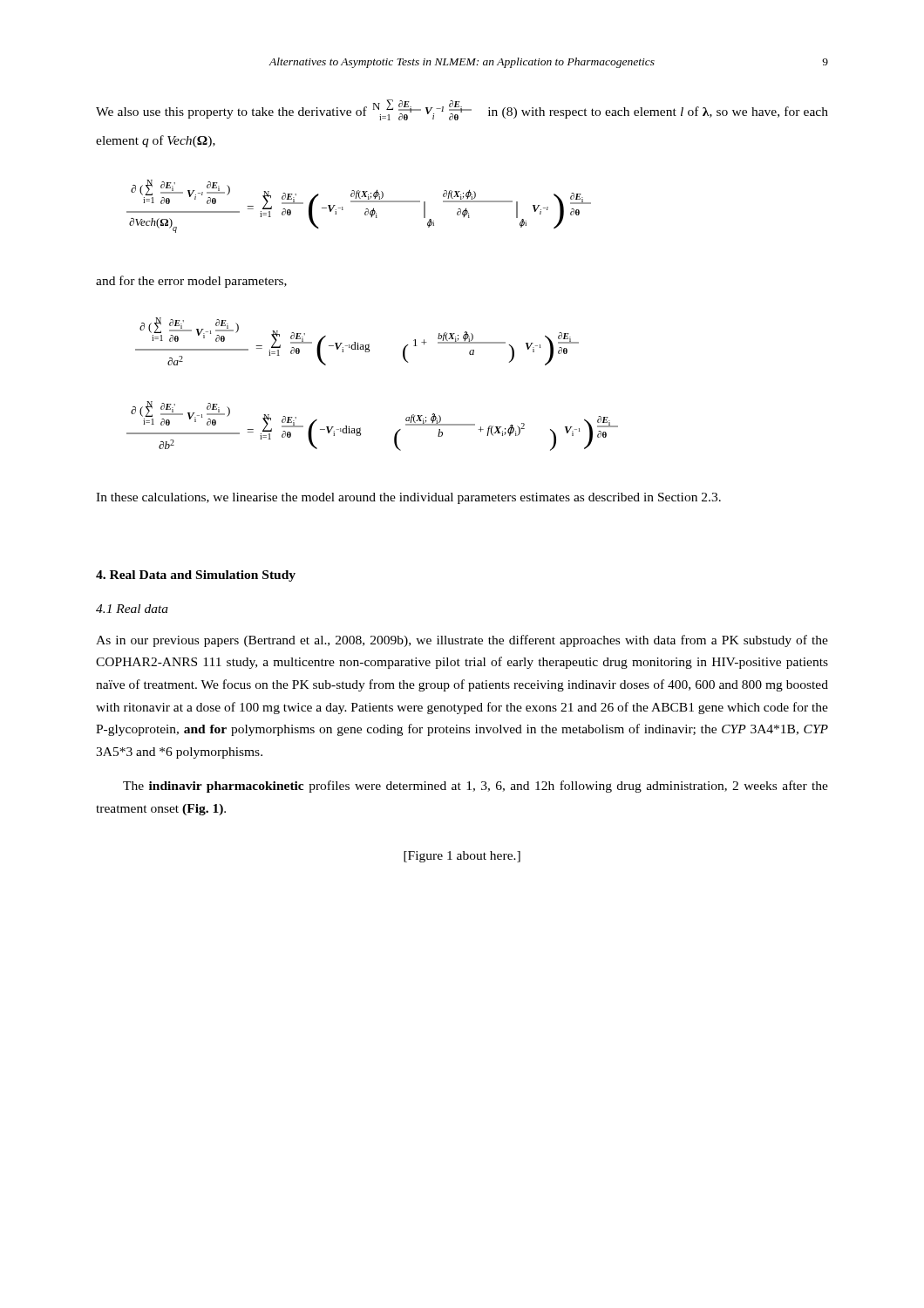The height and width of the screenshot is (1308, 924).
Task: Locate the text "4. Real Data and Simulation Study"
Action: 196,574
